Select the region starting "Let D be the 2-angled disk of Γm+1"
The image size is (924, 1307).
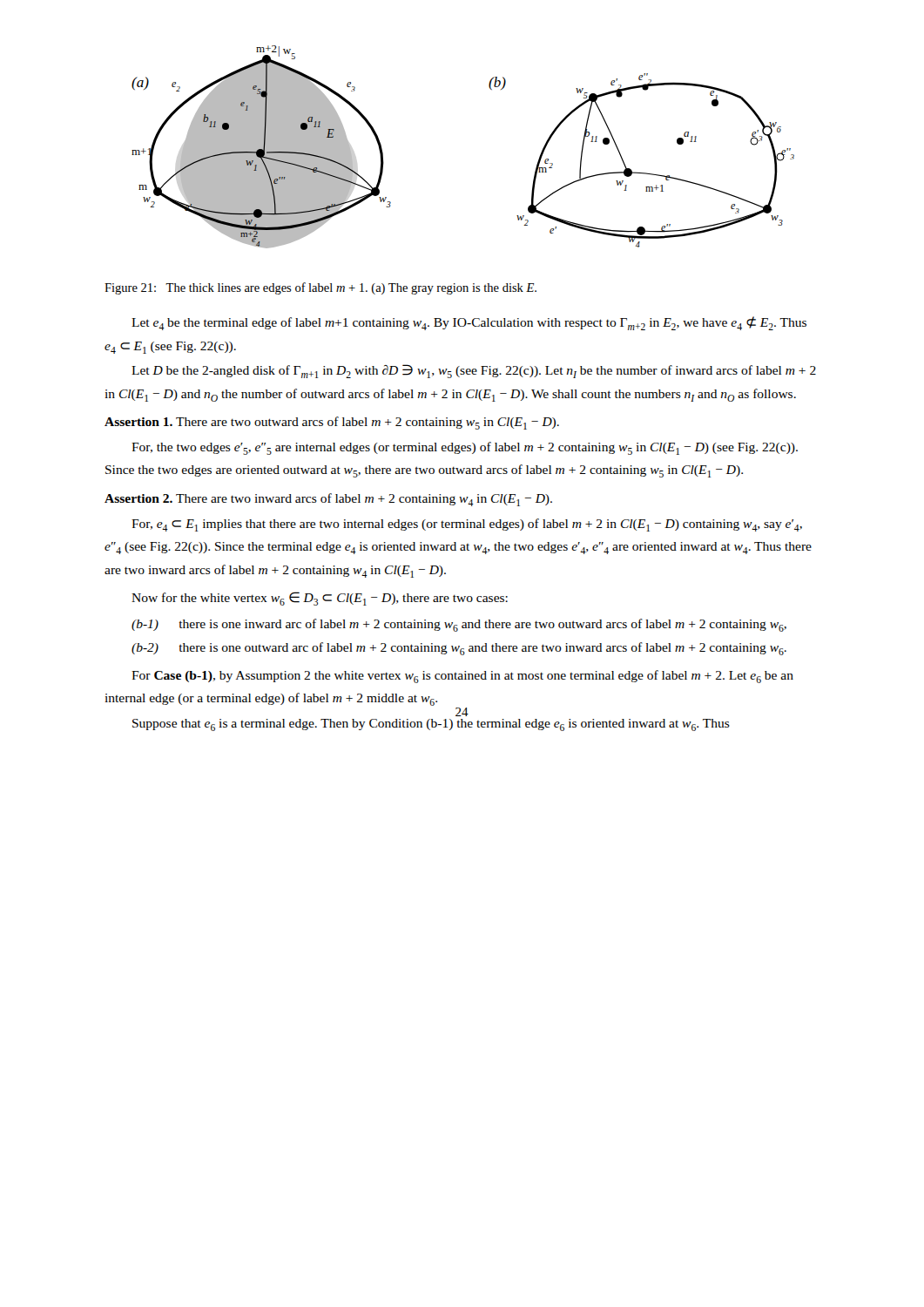click(x=462, y=383)
